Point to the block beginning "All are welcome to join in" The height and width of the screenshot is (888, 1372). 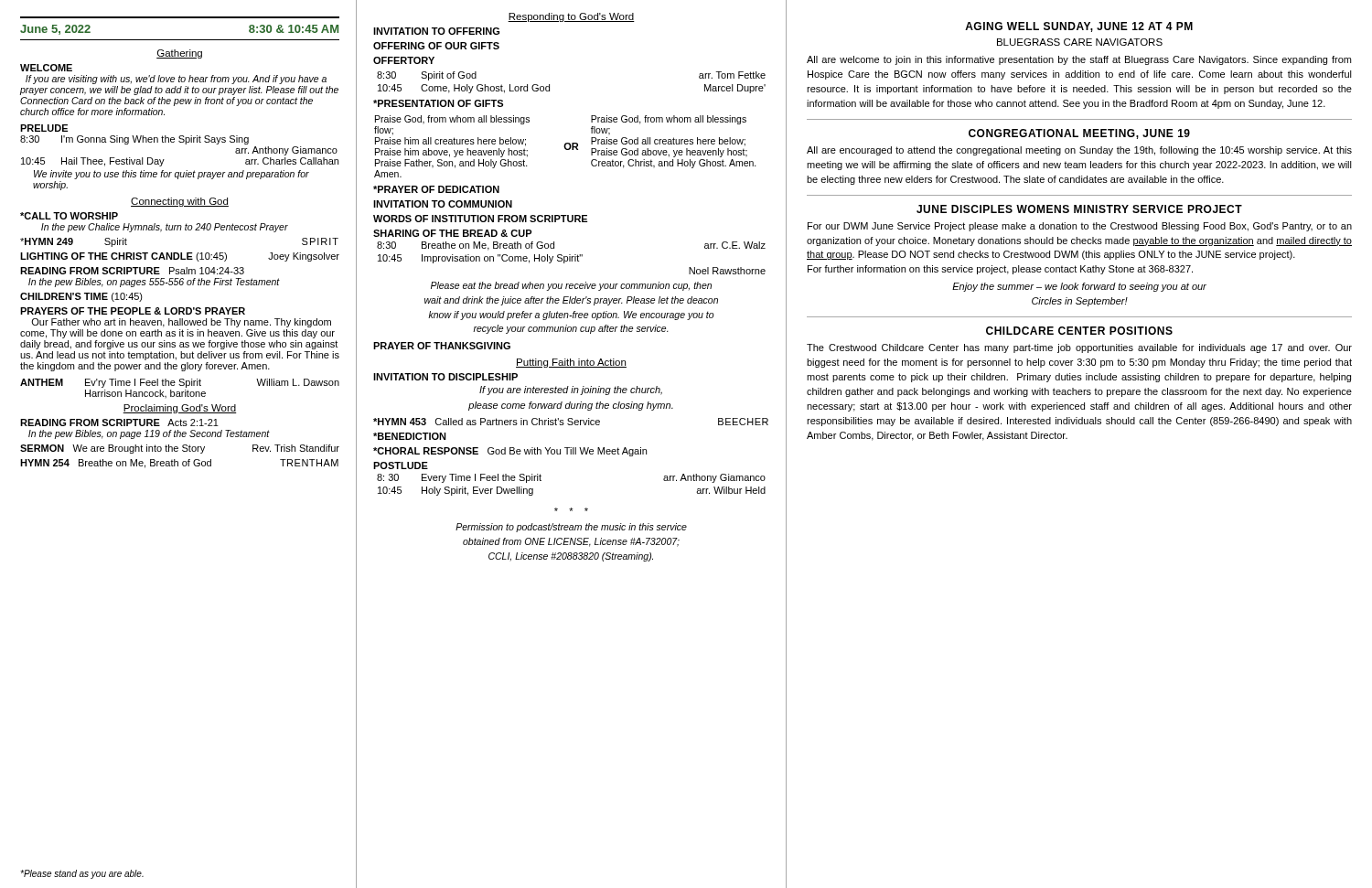click(x=1079, y=81)
